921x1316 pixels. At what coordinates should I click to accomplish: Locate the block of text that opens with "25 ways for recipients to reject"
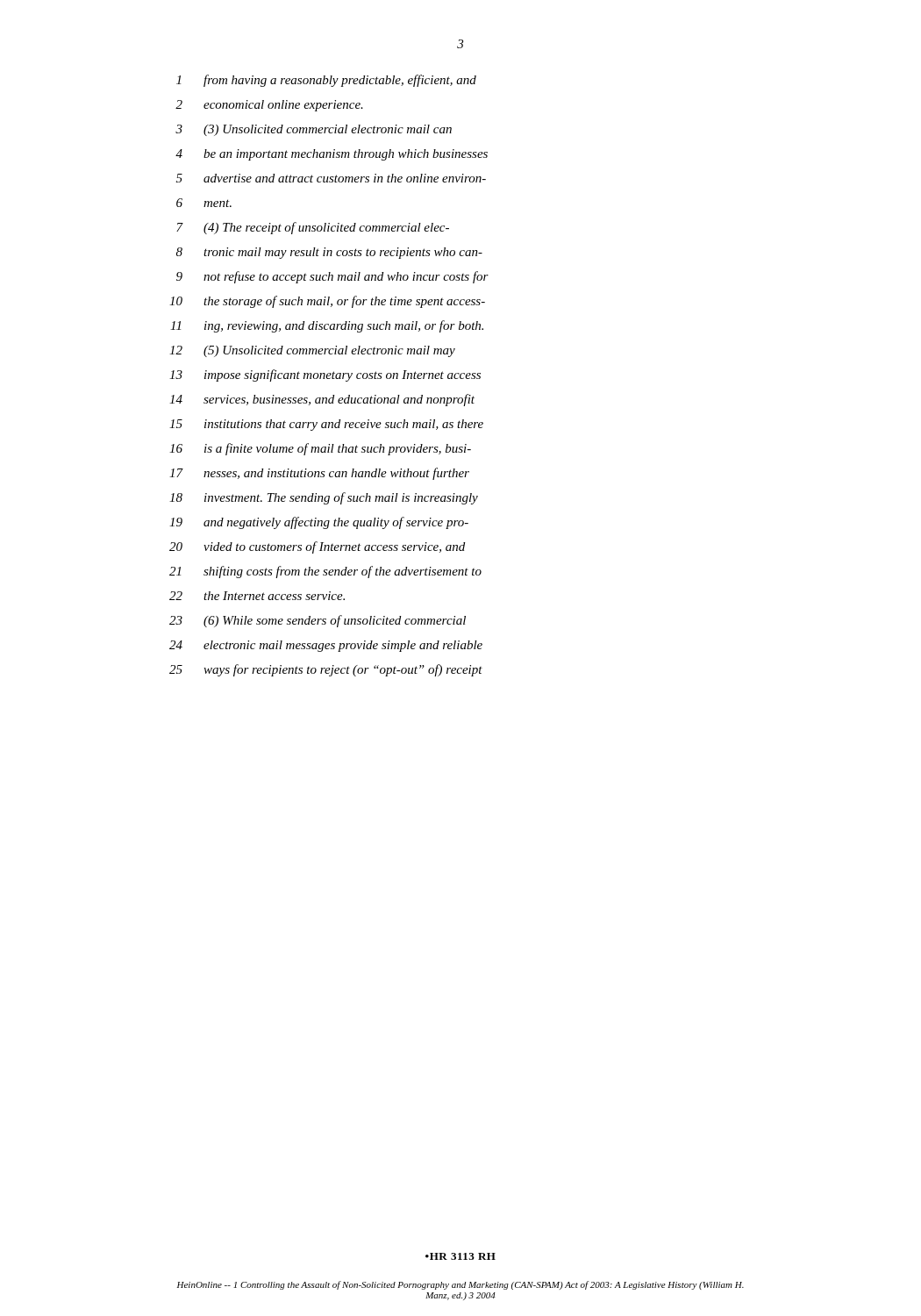487,670
